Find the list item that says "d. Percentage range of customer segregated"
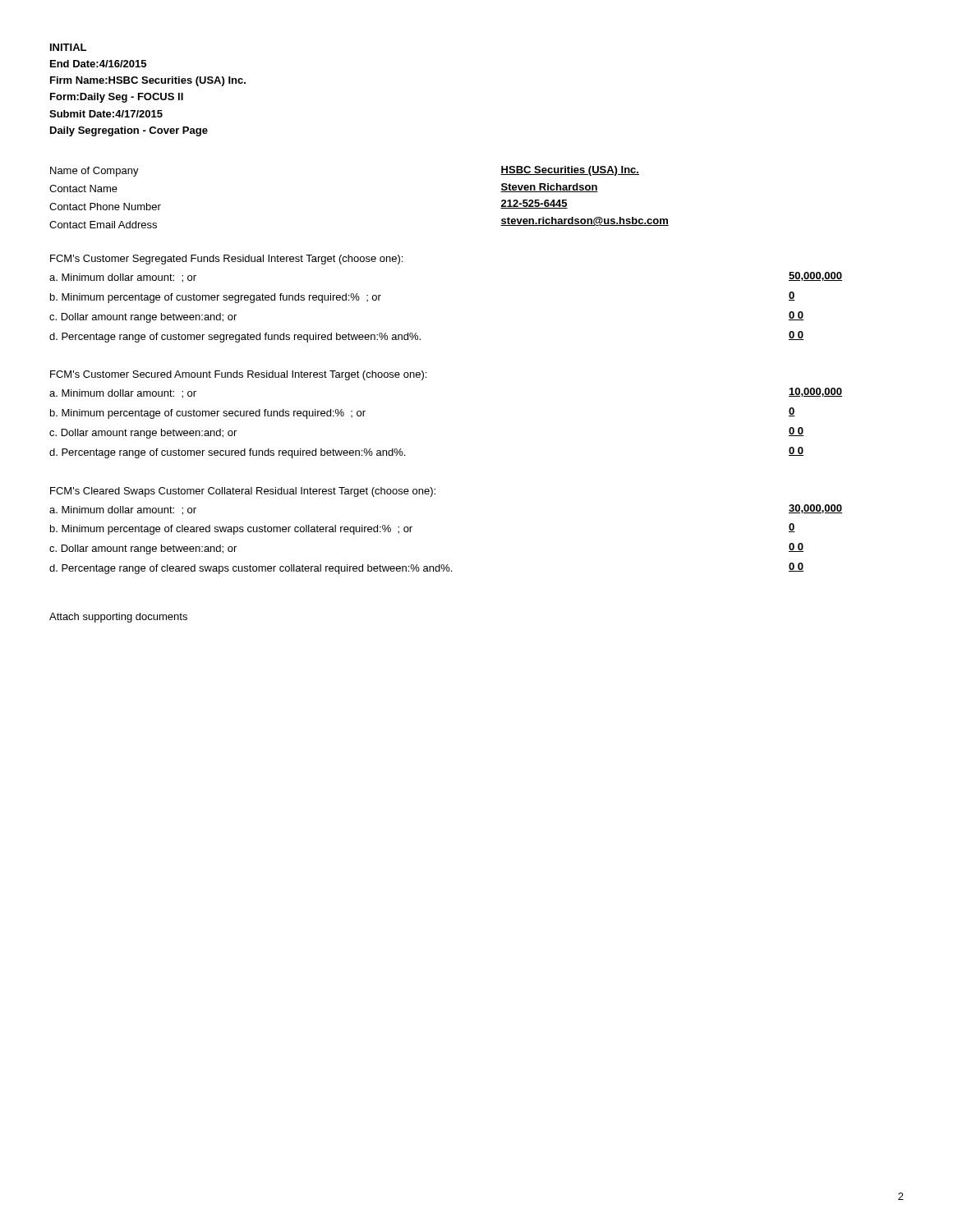Screen dimensions: 1232x953 coord(235,336)
